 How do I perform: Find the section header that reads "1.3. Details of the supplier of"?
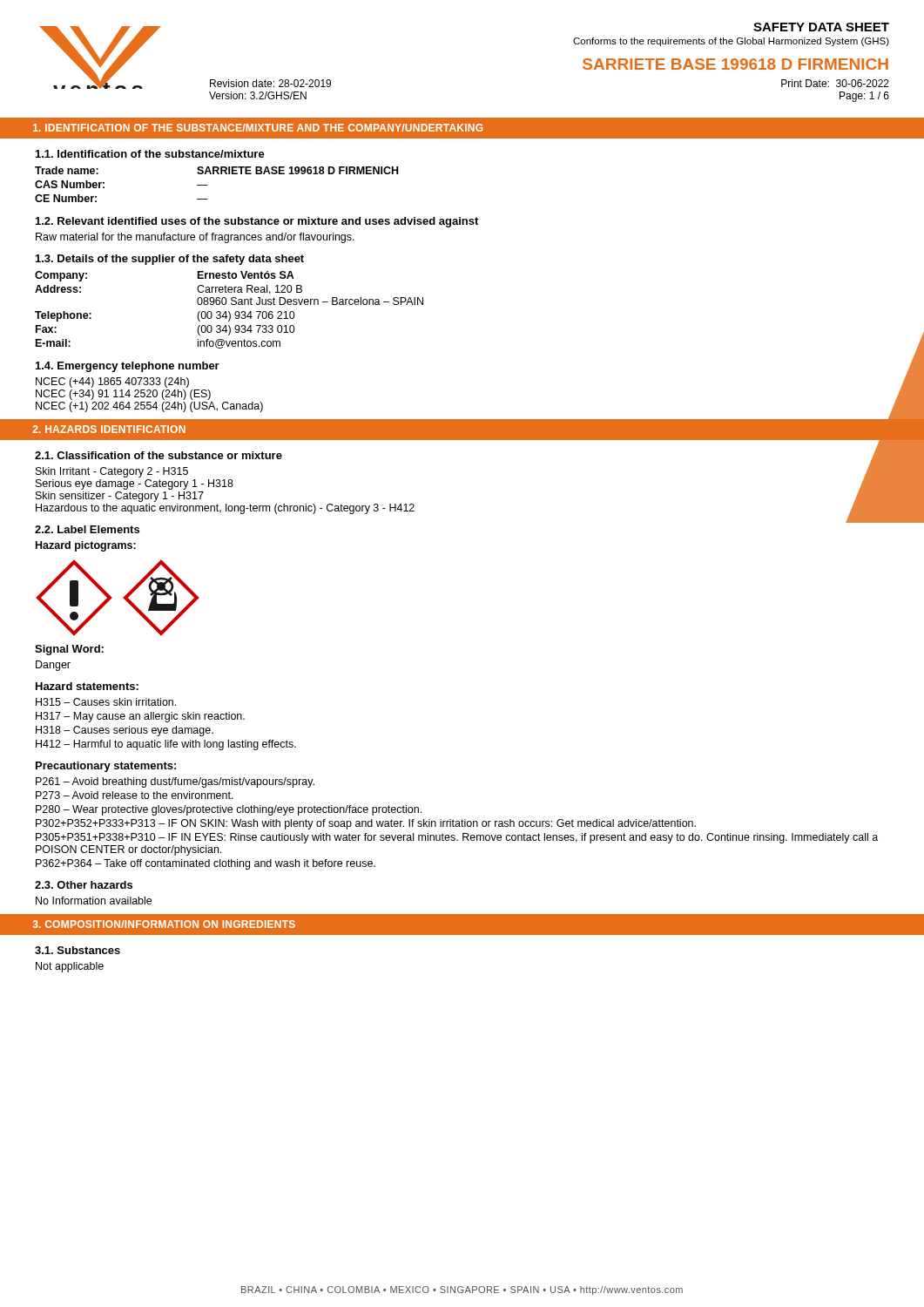(x=169, y=258)
